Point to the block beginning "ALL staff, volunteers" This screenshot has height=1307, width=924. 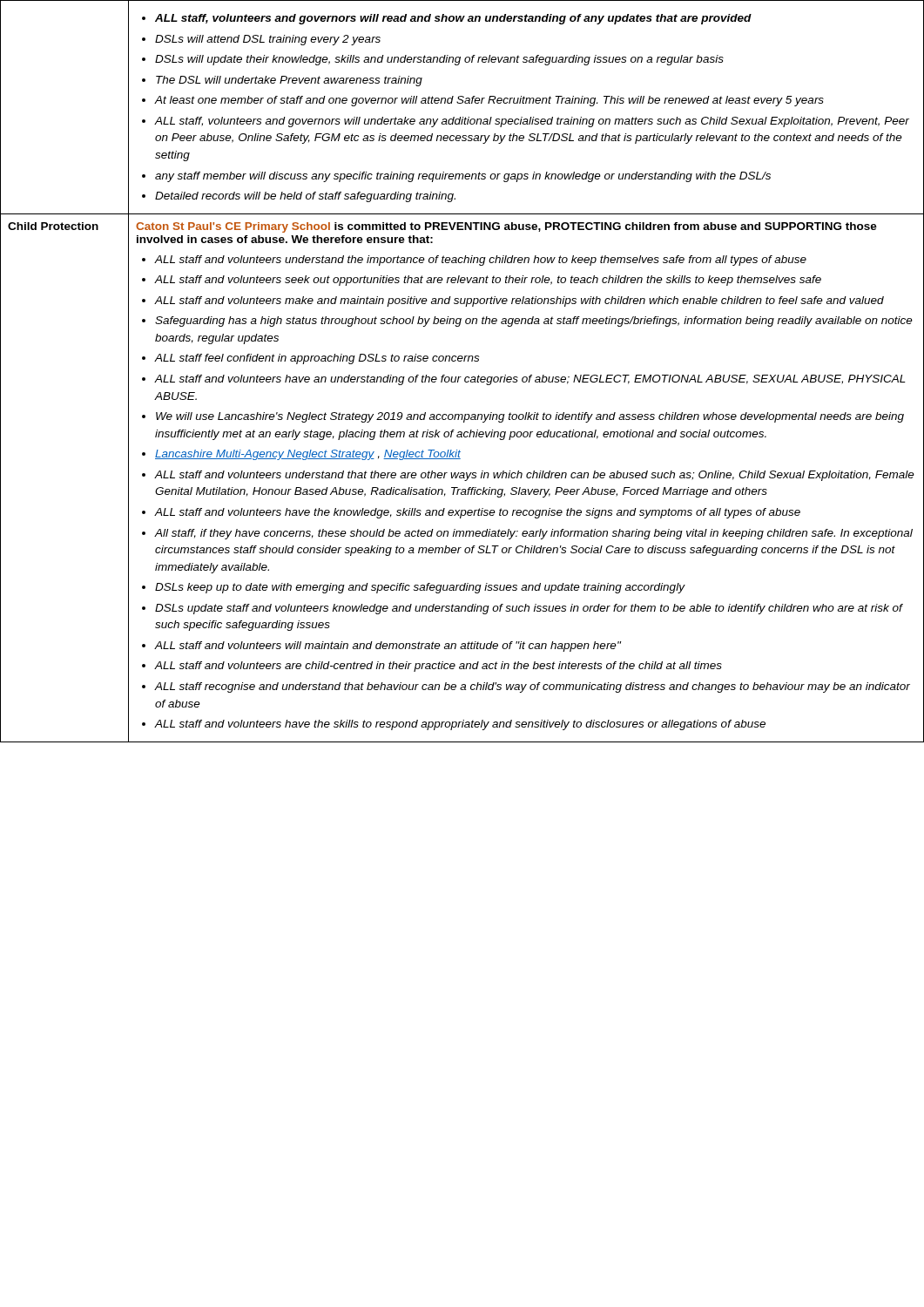(x=526, y=107)
